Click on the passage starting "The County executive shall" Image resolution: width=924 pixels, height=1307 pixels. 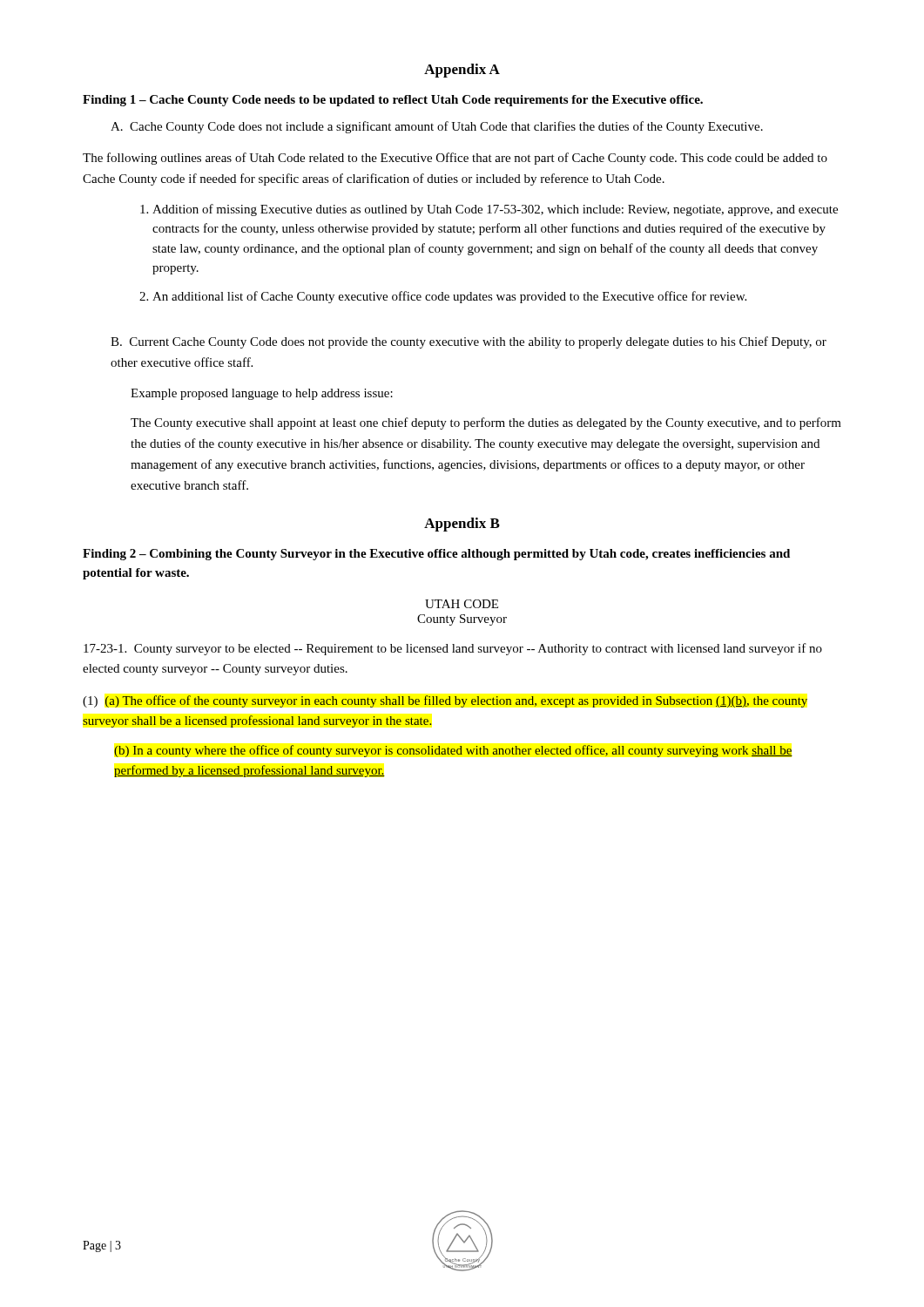pos(486,454)
